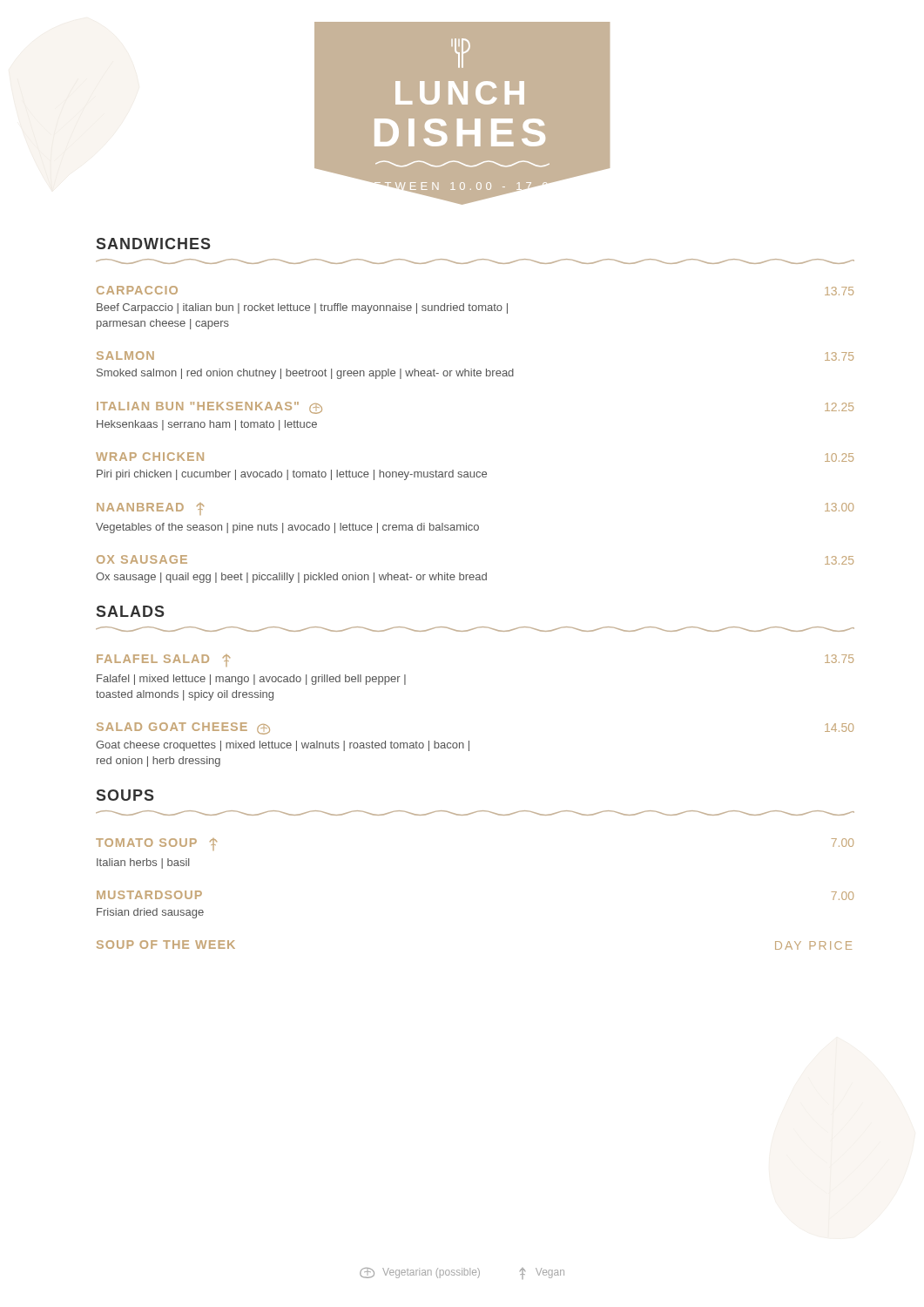Click where it says "LUNCH DISHES BETWEEN 10.00 - 17.00"
The height and width of the screenshot is (1307, 924).
point(462,113)
